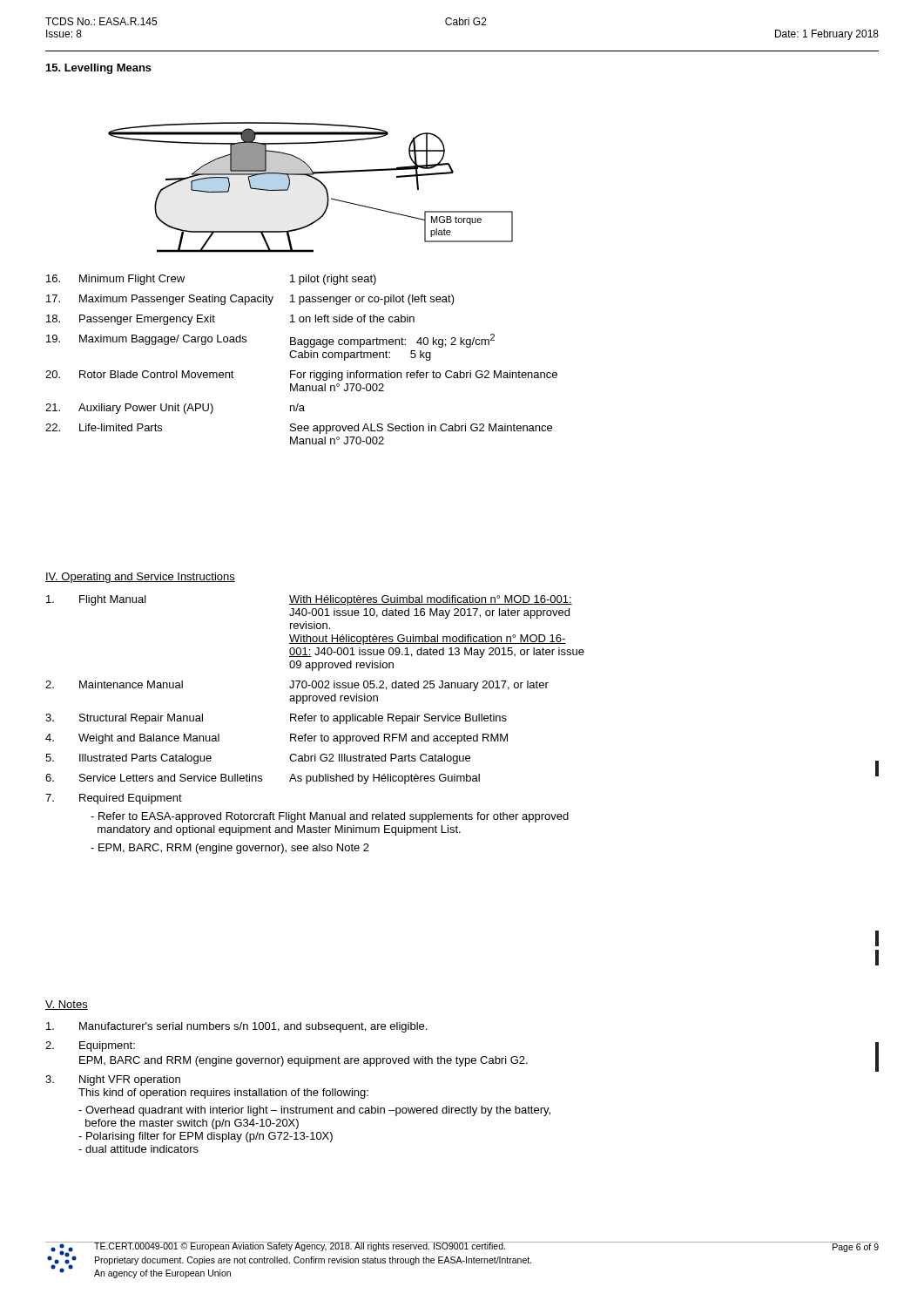Select the element starting "2. Maintenance Manual J70-002 issue 05.2, dated"
Viewport: 924px width, 1307px height.
click(297, 691)
